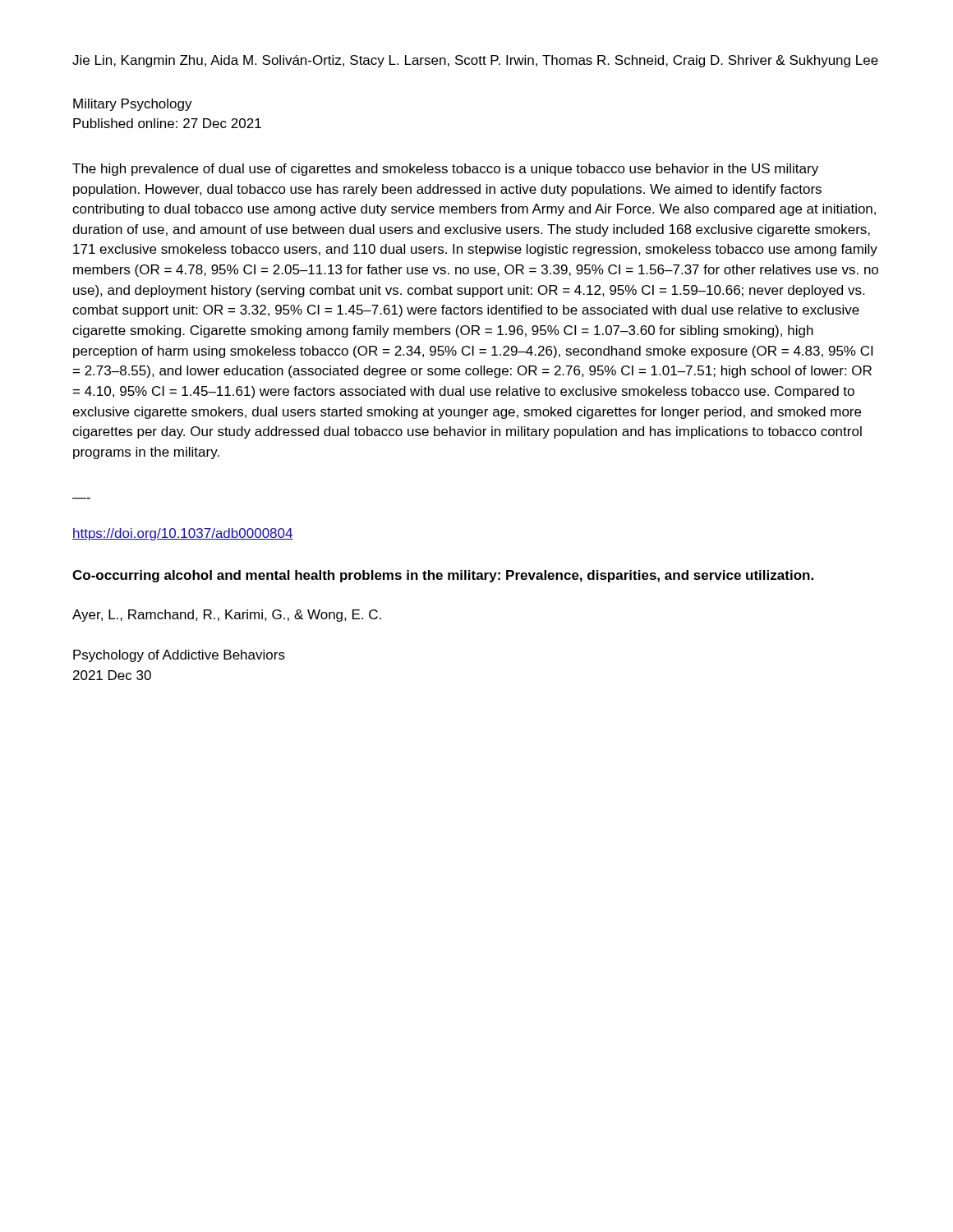Where is the passage that starts "Ayer, L., Ramchand, R., Karimi, G., & Wong,"?
Viewport: 953px width, 1232px height.
click(x=227, y=615)
